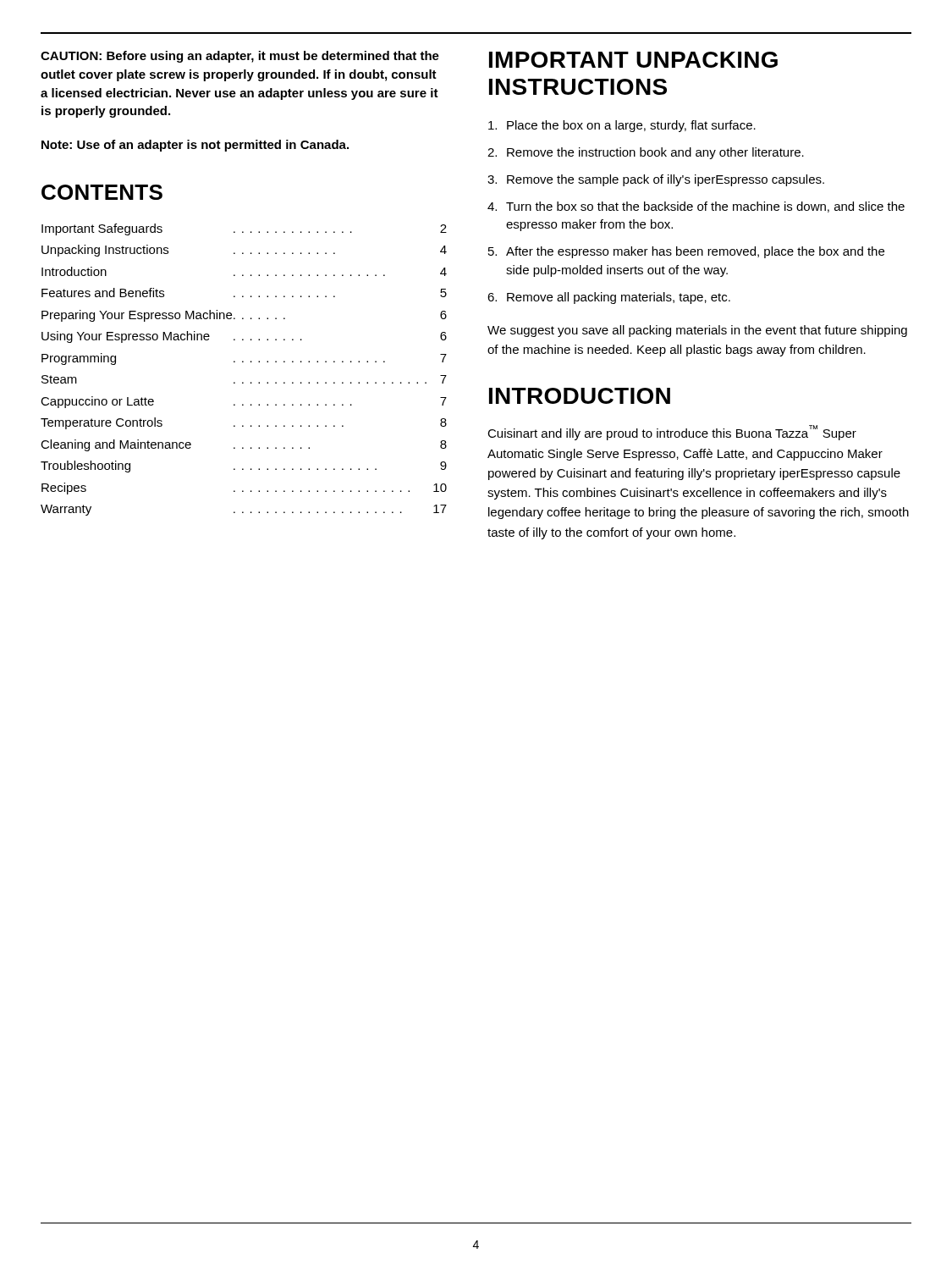Locate the block starting "4.Turn the box so"

[x=699, y=215]
